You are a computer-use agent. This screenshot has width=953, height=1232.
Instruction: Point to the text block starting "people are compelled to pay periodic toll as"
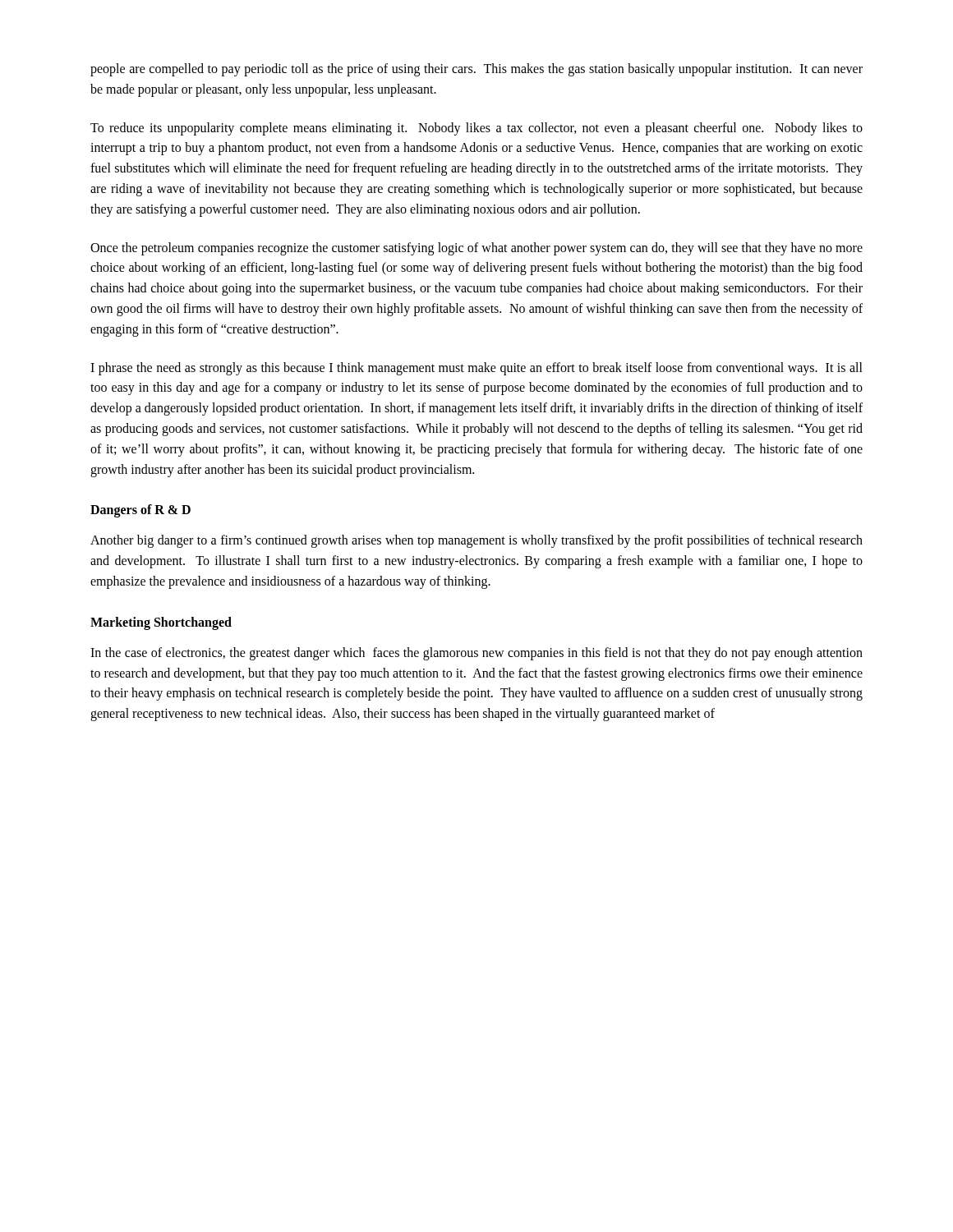coord(476,79)
